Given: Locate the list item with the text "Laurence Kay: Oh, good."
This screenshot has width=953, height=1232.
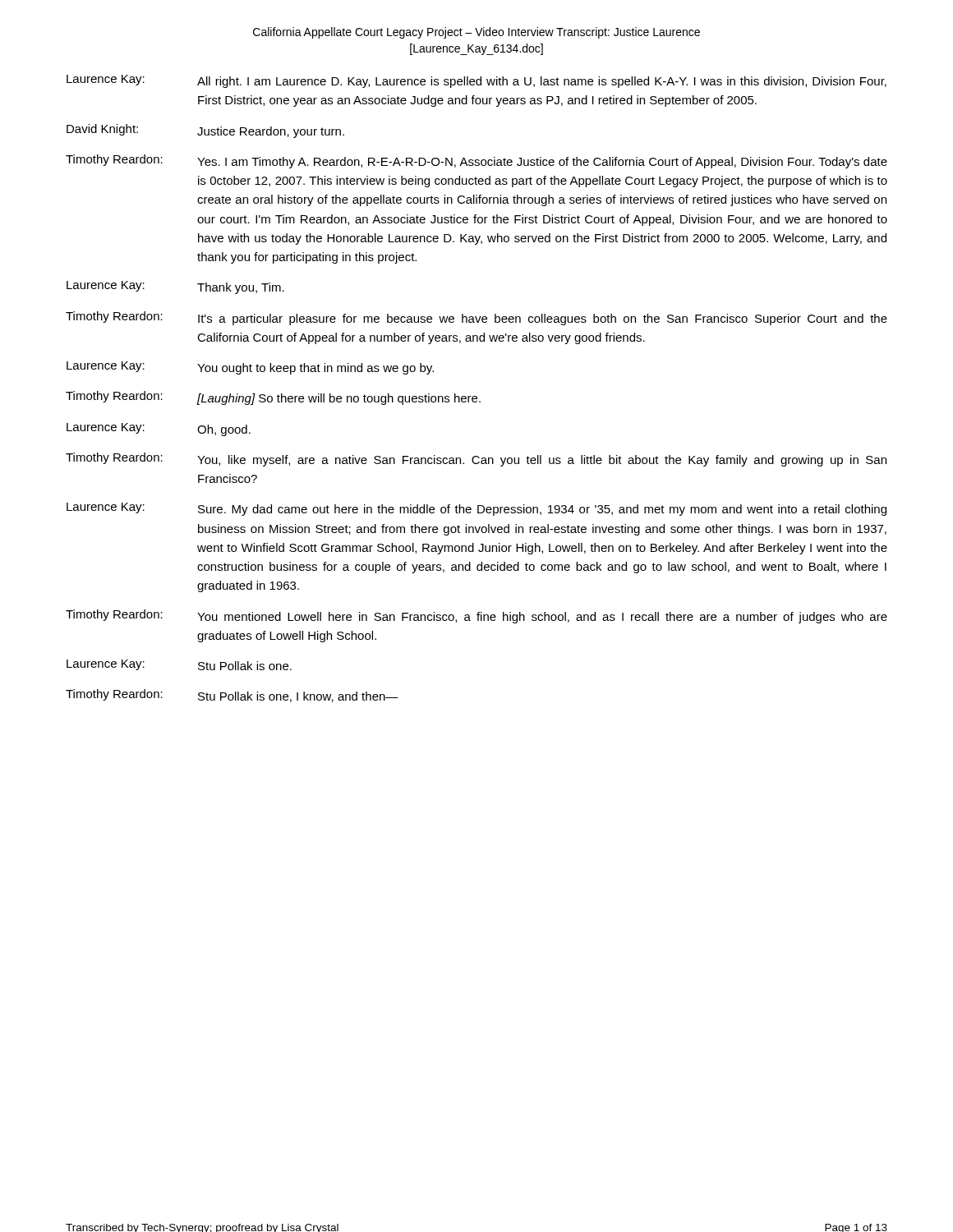Looking at the screenshot, I should [x=106, y=430].
